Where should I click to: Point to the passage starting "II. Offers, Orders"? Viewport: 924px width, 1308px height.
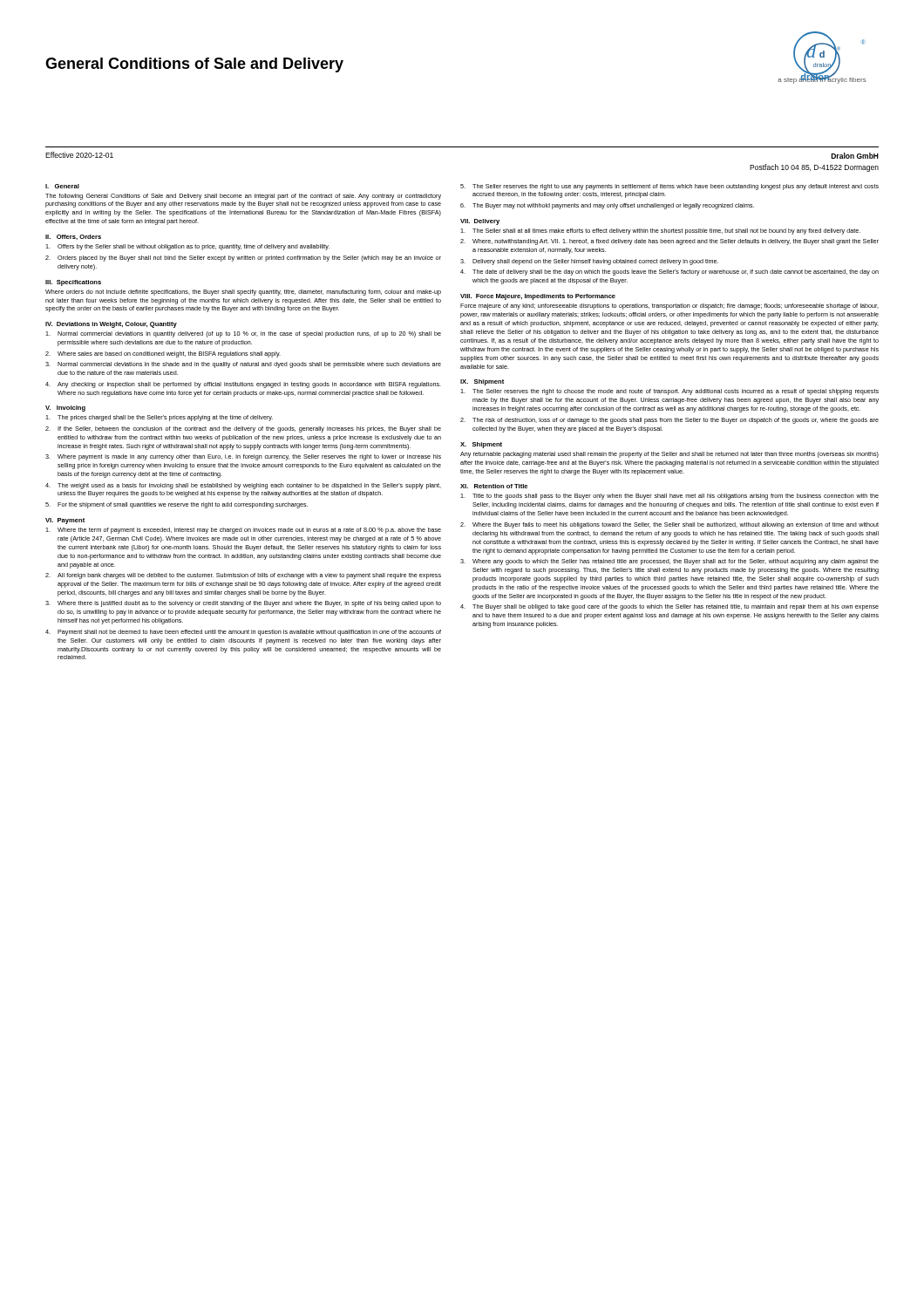click(243, 237)
